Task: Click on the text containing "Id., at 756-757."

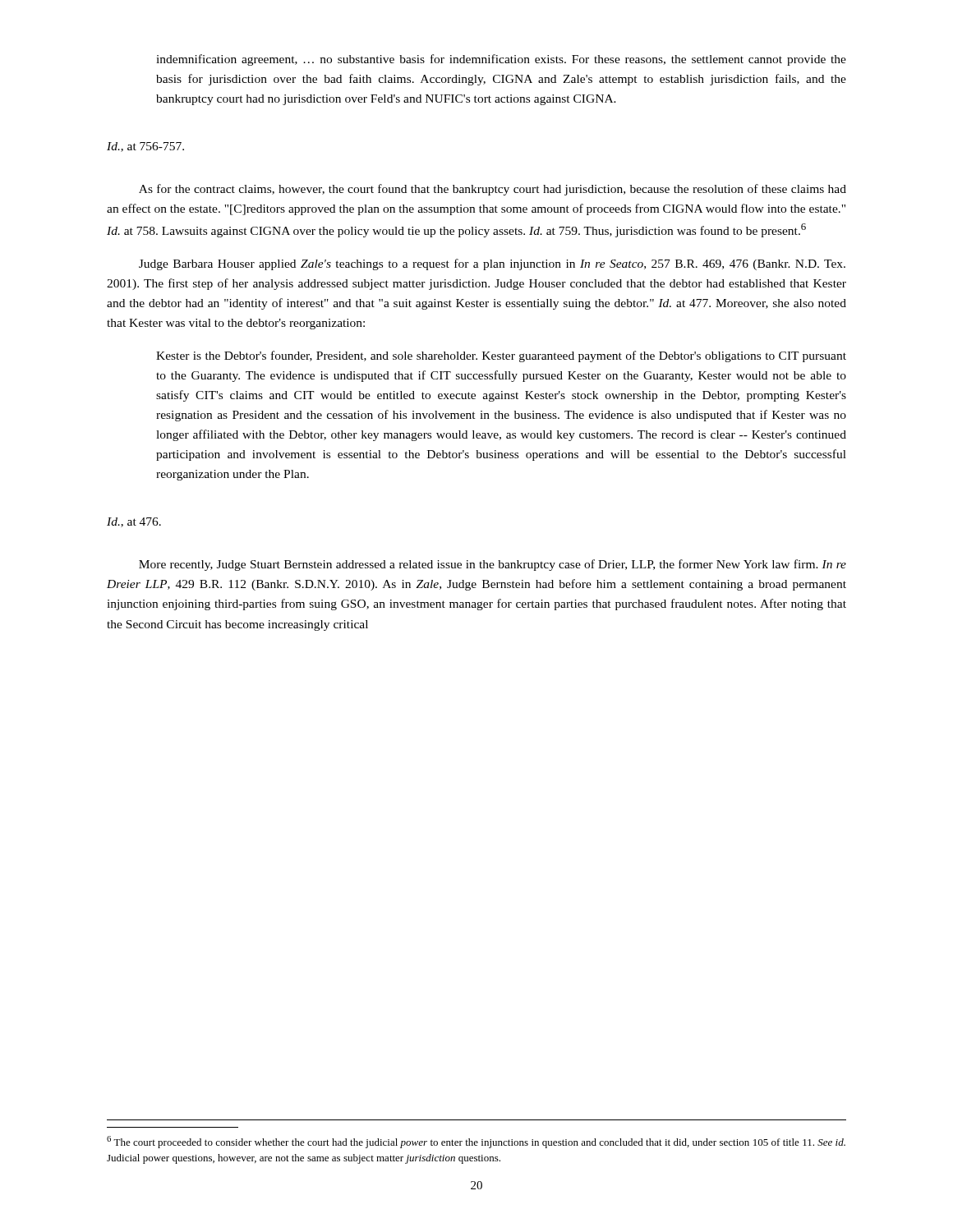Action: point(145,147)
